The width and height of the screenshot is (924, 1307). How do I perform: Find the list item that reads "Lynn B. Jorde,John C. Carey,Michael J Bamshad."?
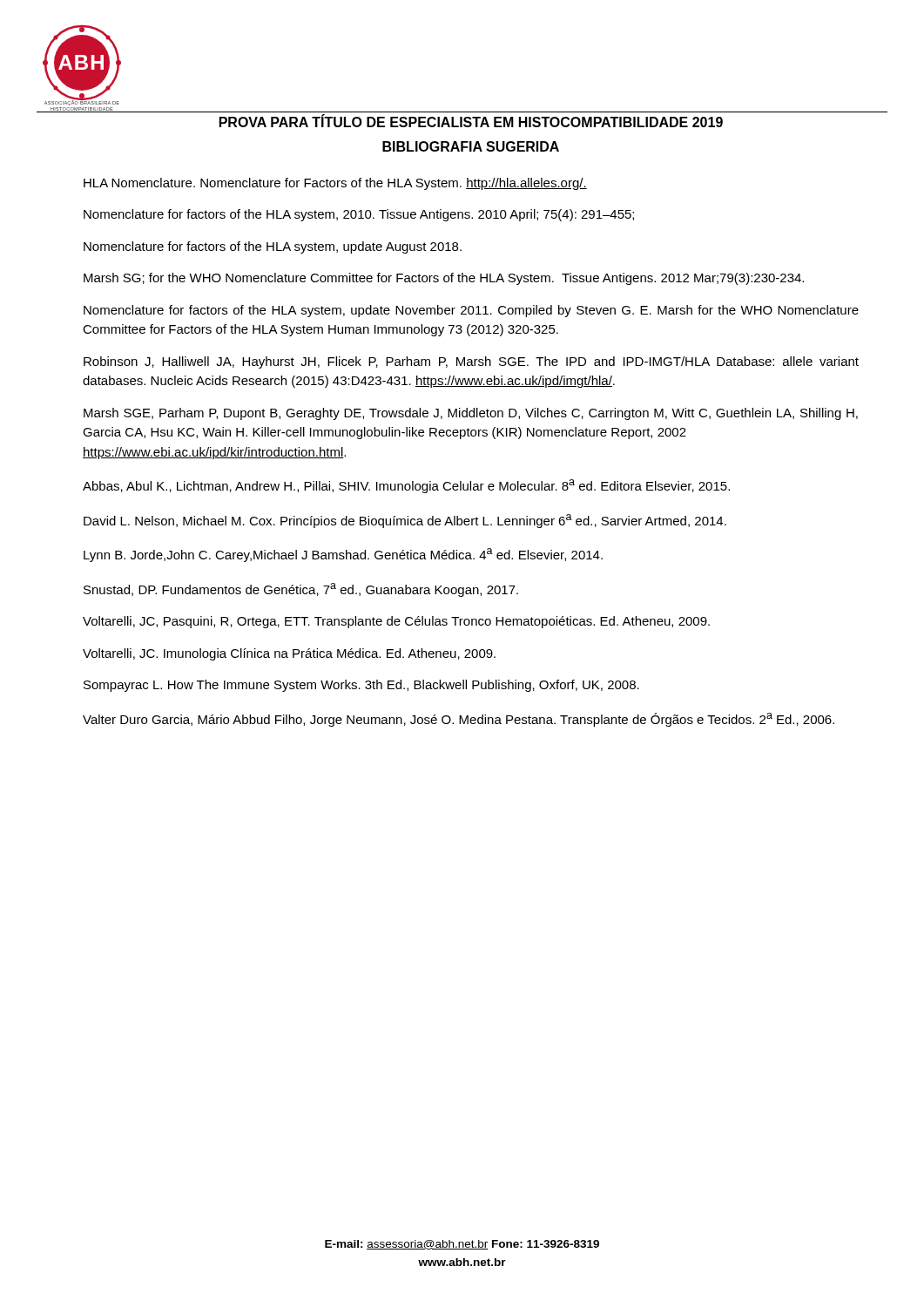[343, 554]
